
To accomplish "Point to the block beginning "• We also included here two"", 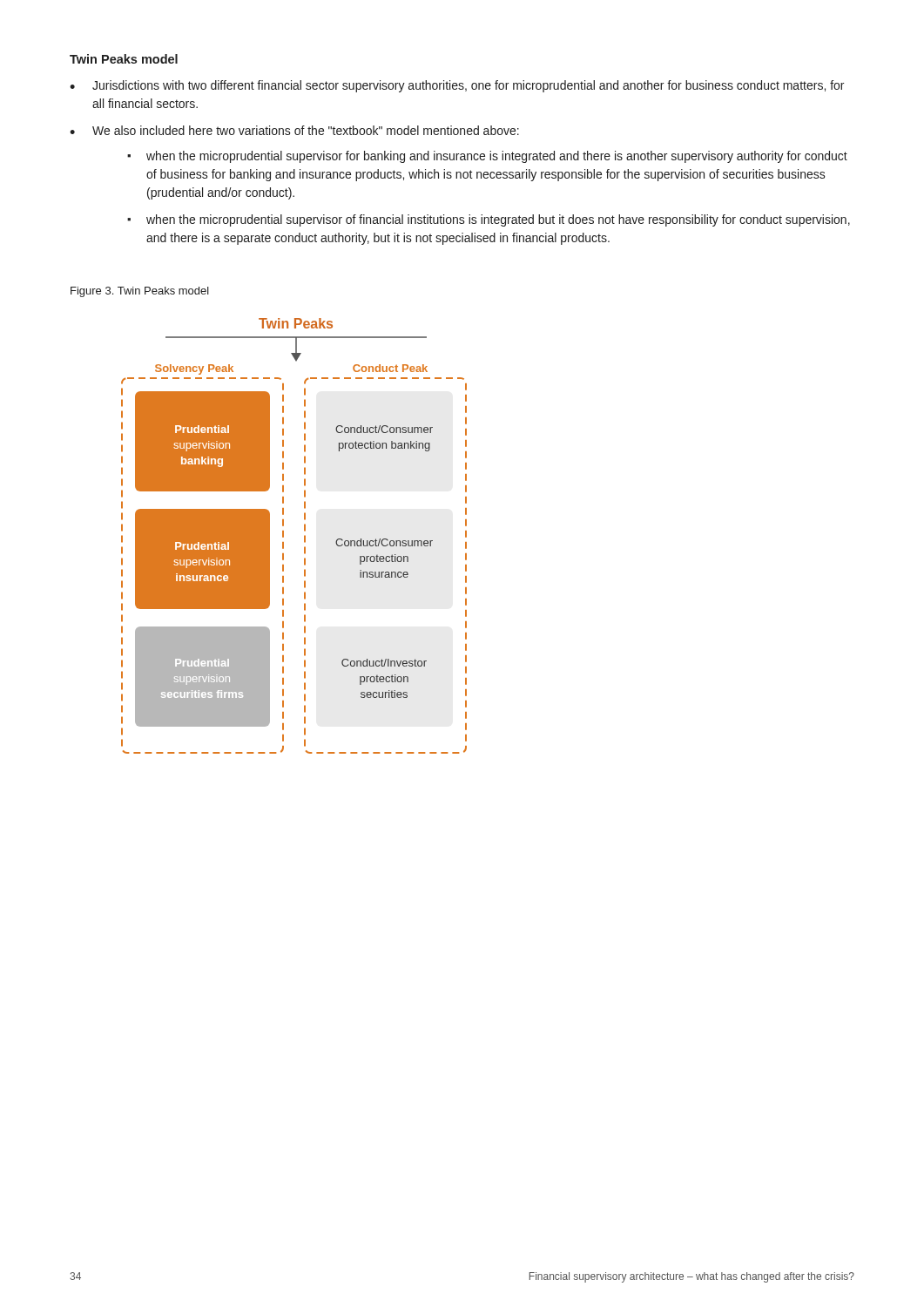I will [x=462, y=189].
